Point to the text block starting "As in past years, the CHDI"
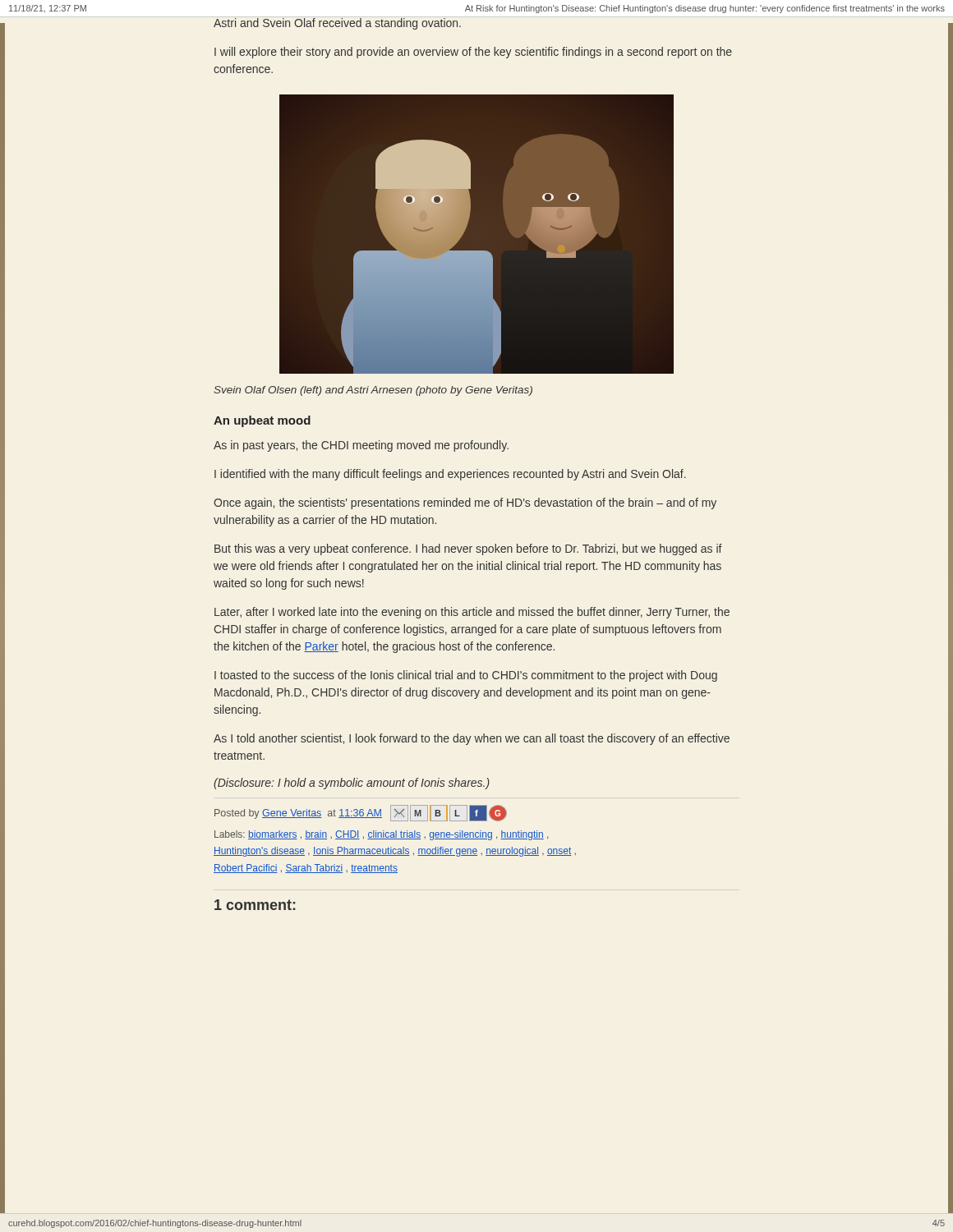The width and height of the screenshot is (953, 1232). [361, 445]
